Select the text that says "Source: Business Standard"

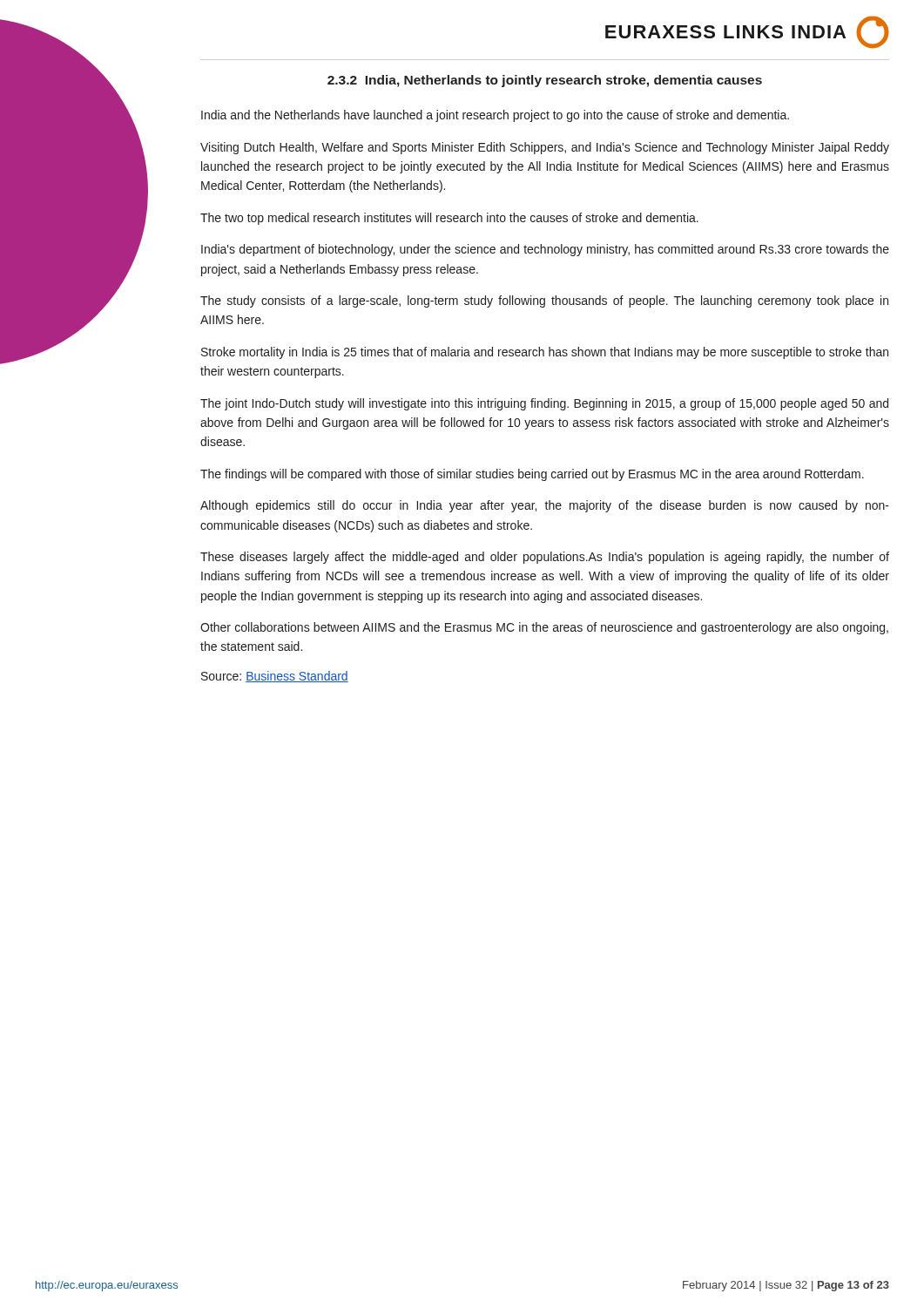274,676
